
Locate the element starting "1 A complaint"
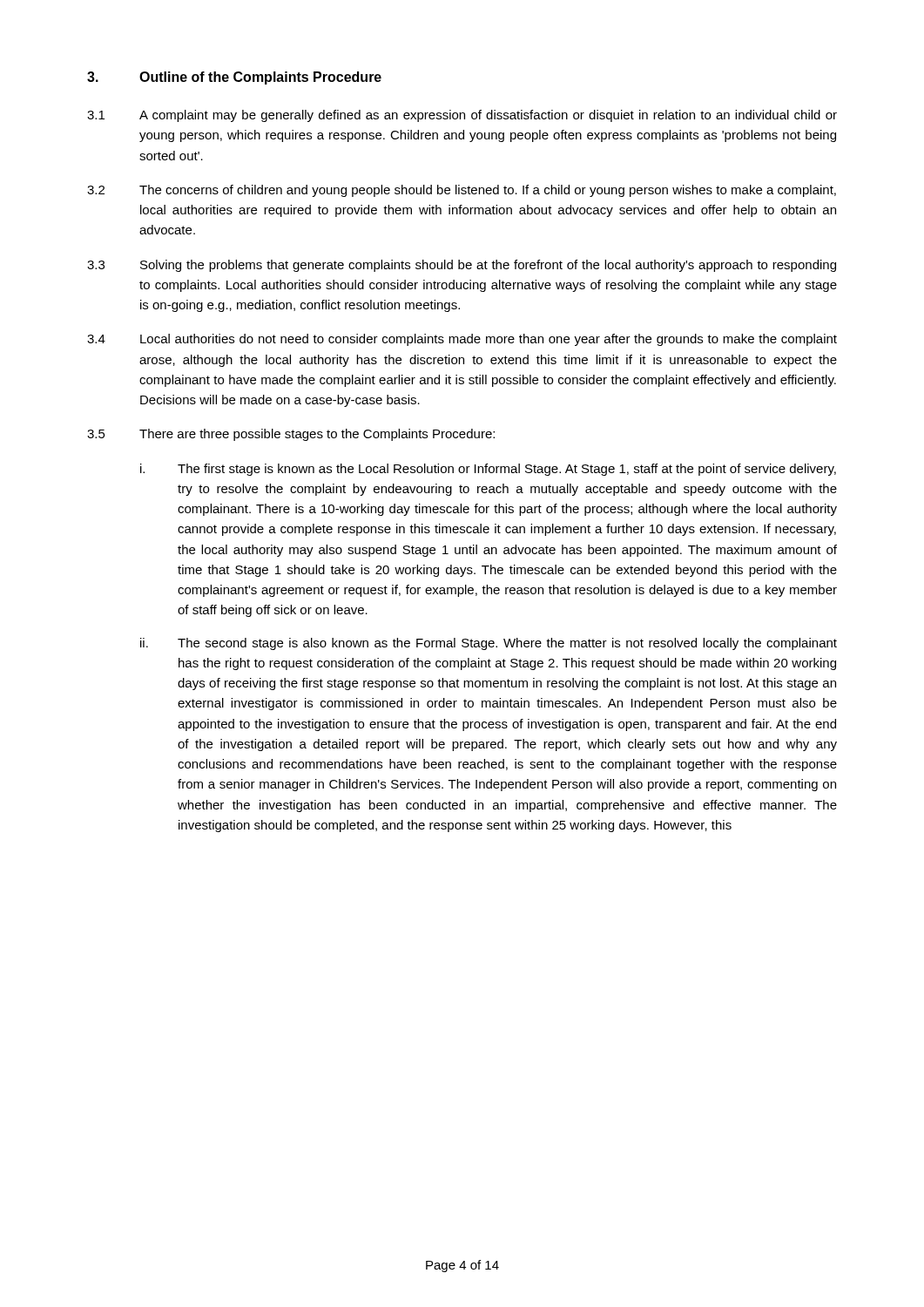pos(462,135)
